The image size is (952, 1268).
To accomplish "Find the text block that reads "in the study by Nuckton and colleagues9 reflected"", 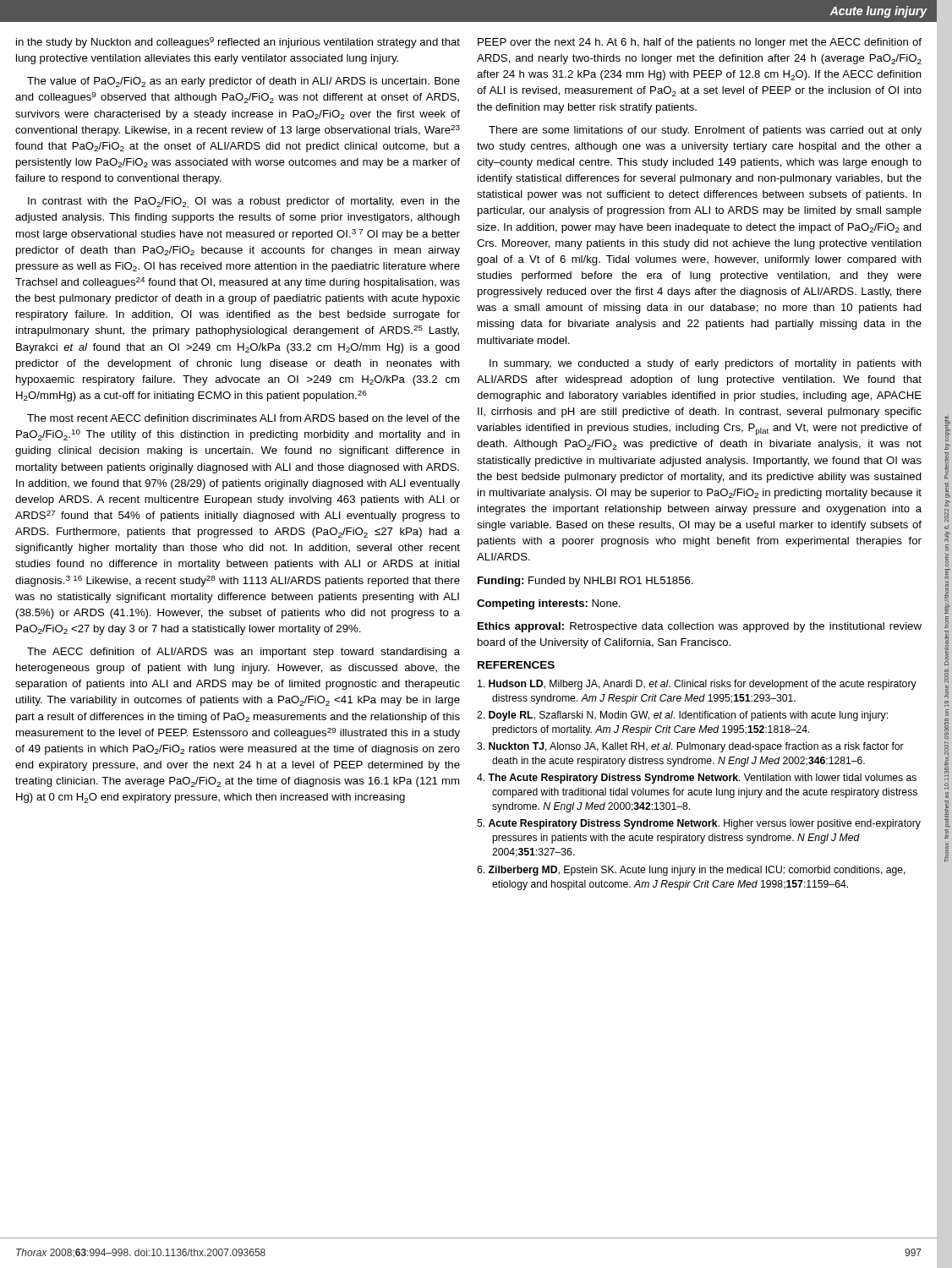I will (x=238, y=420).
